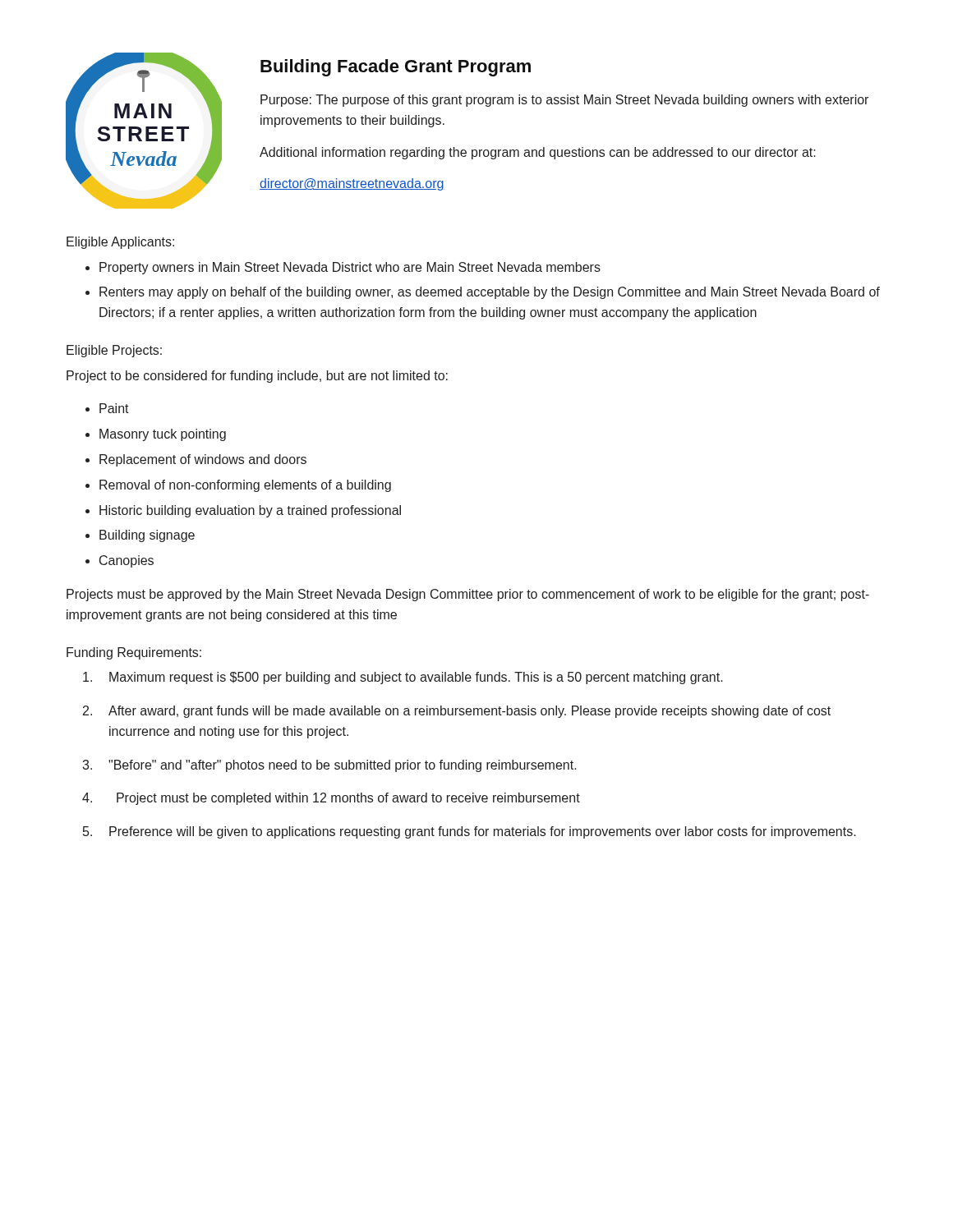Where is the passage that starts "Project to be considered"?

[257, 375]
